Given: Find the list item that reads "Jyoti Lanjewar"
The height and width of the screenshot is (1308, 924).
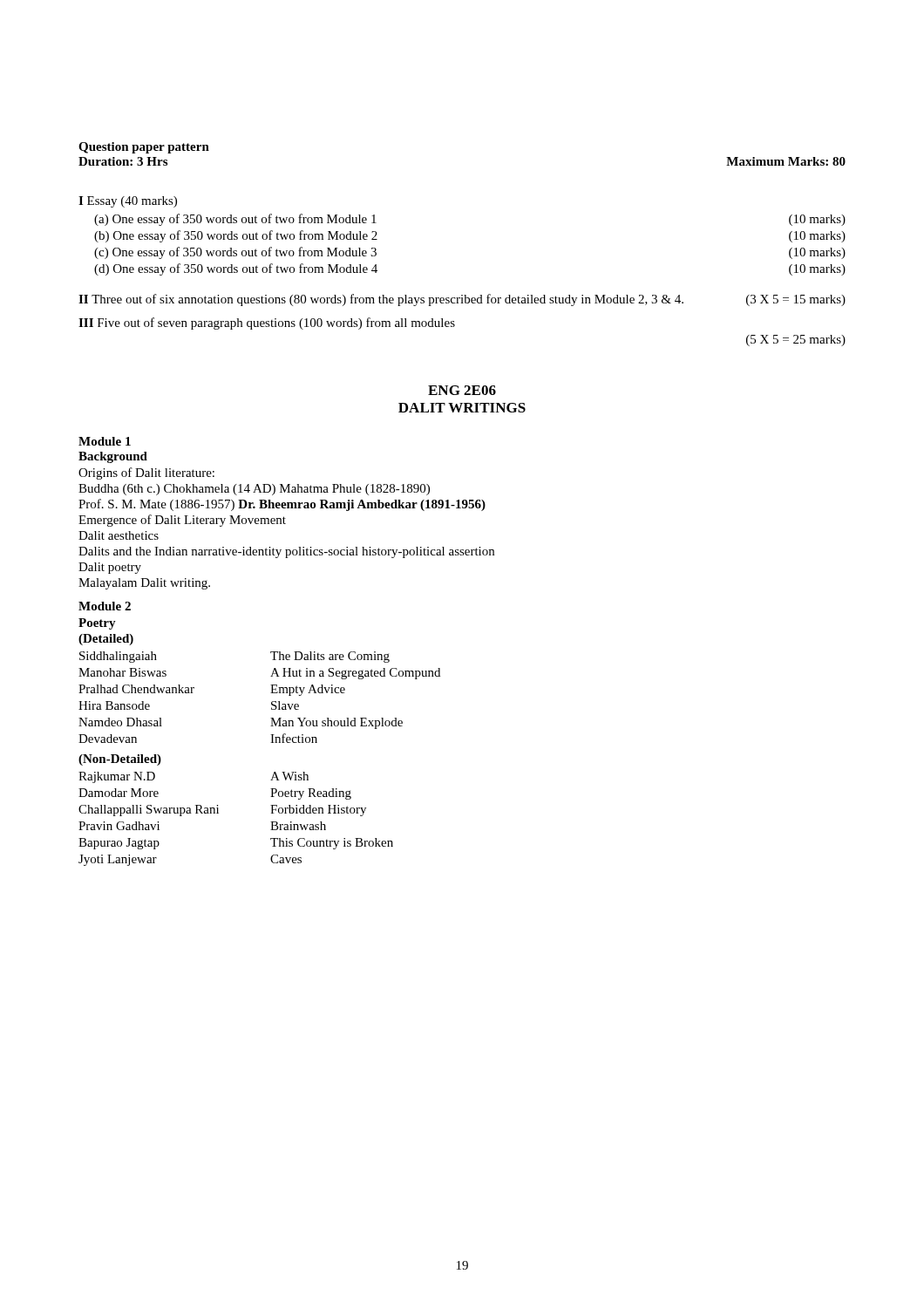Looking at the screenshot, I should click(117, 859).
